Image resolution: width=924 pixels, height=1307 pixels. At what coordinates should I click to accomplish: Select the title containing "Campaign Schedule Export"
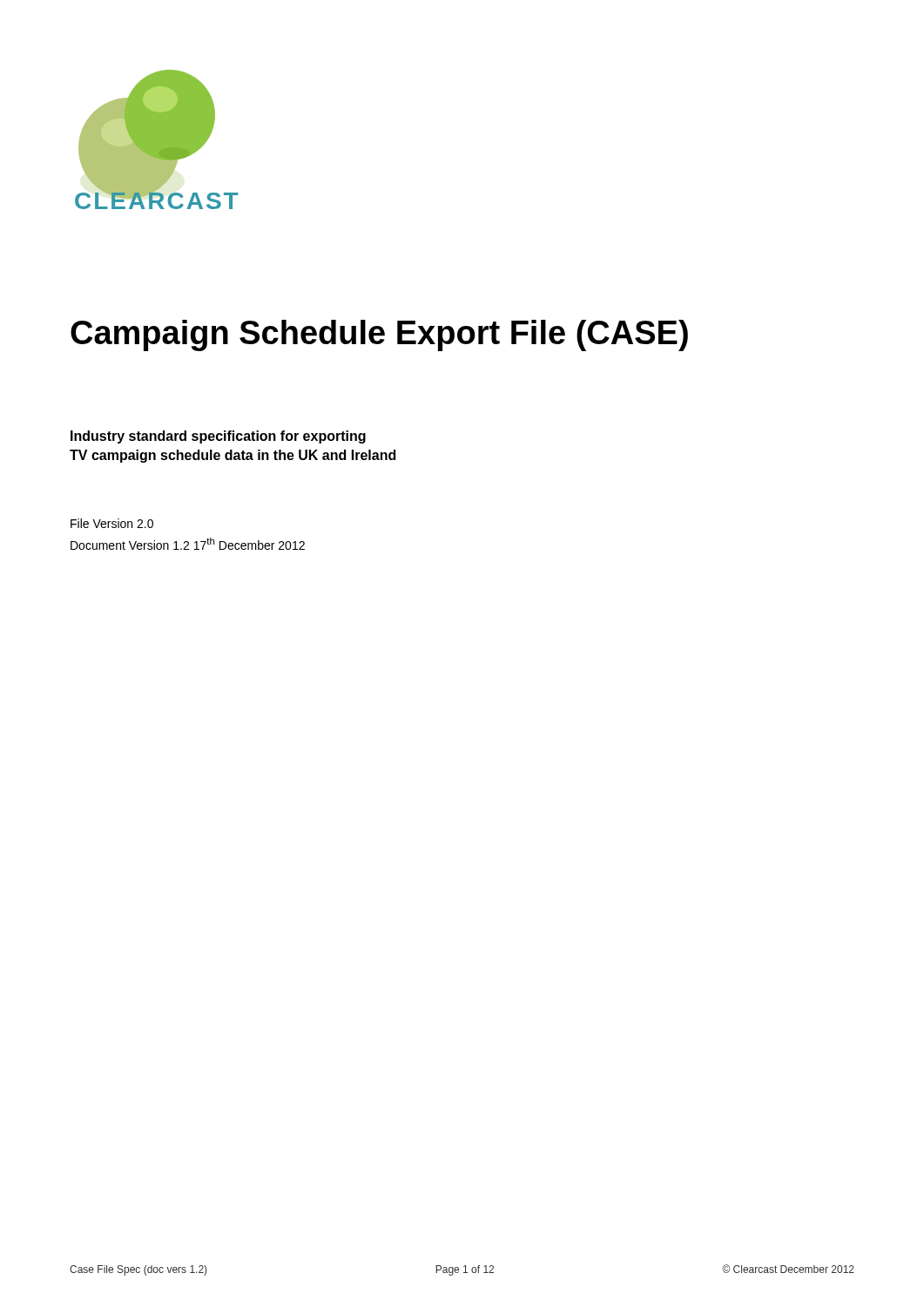click(462, 334)
